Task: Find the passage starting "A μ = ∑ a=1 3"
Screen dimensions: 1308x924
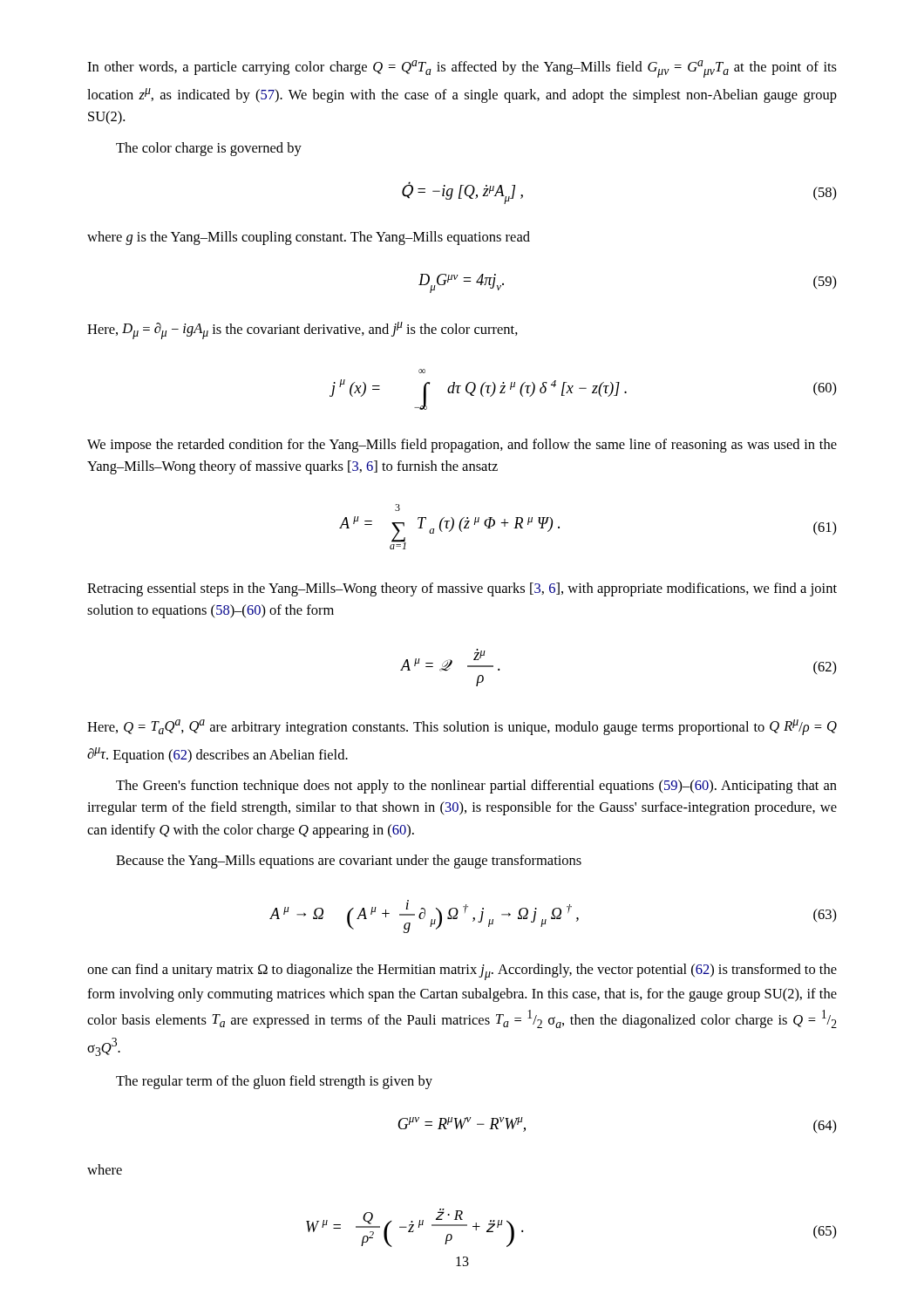Action: pos(462,527)
